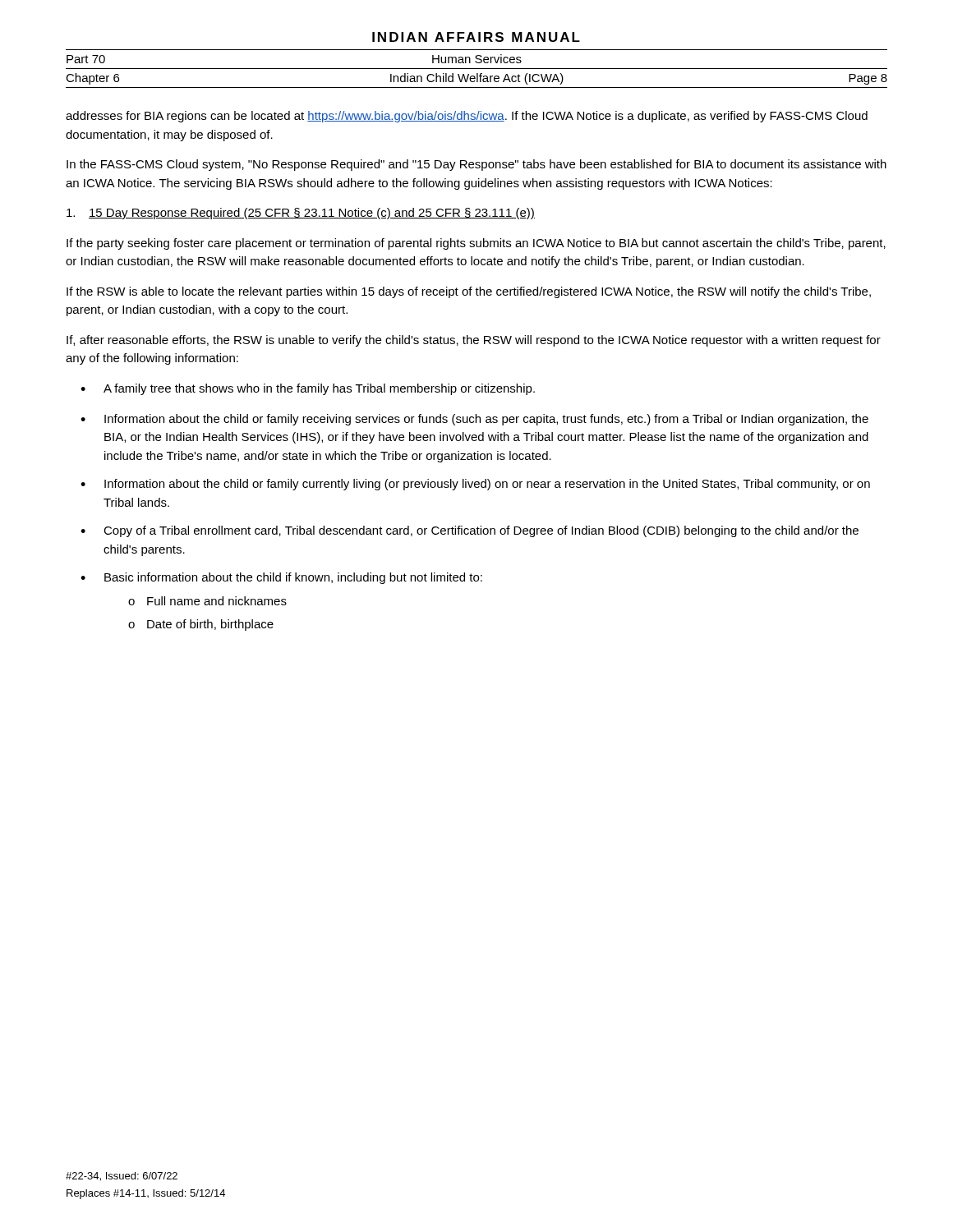Find the passage starting "If, after reasonable efforts, the RSW is unable"
This screenshot has width=953, height=1232.
click(x=473, y=348)
